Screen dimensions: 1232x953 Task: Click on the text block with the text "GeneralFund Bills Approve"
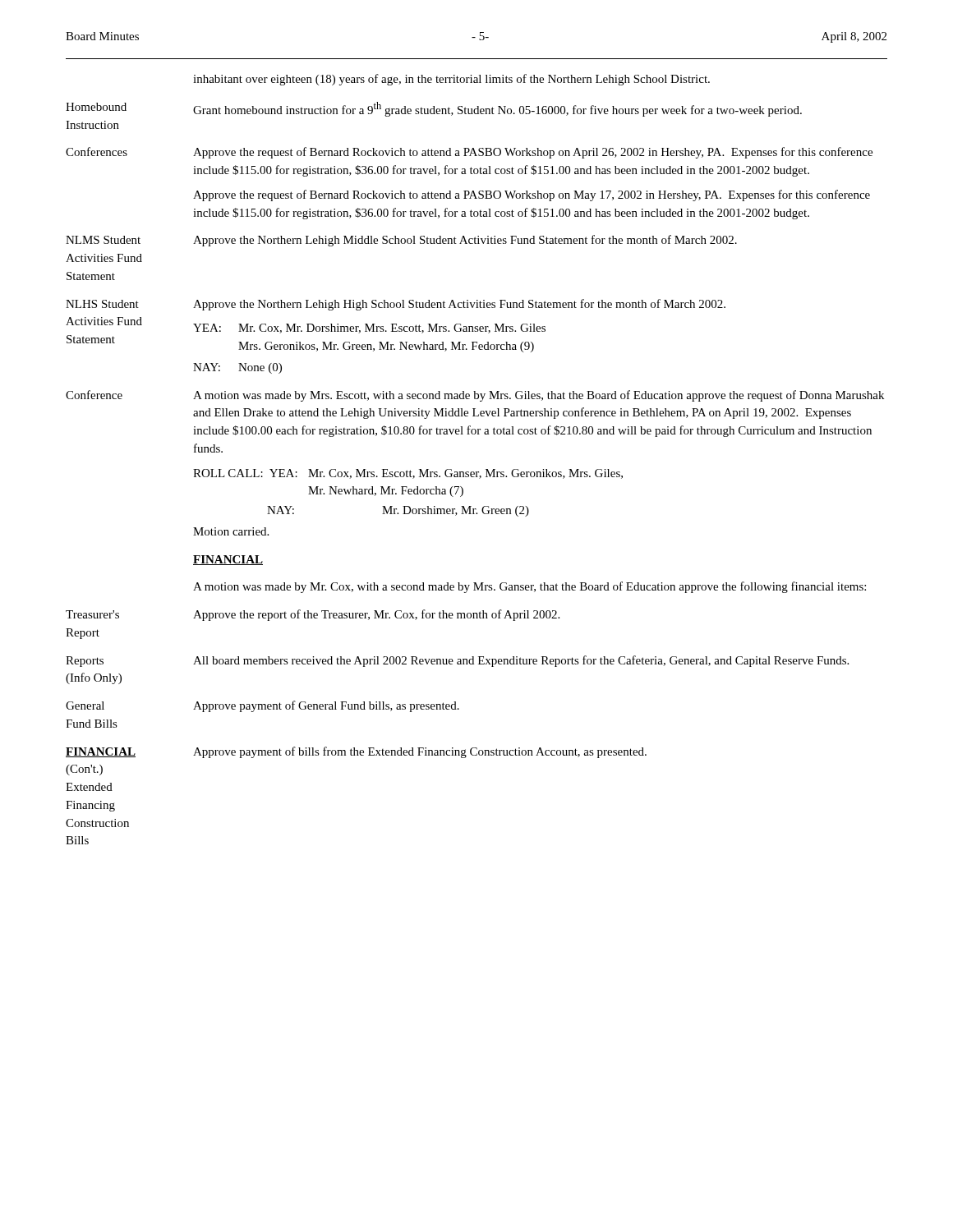262,706
